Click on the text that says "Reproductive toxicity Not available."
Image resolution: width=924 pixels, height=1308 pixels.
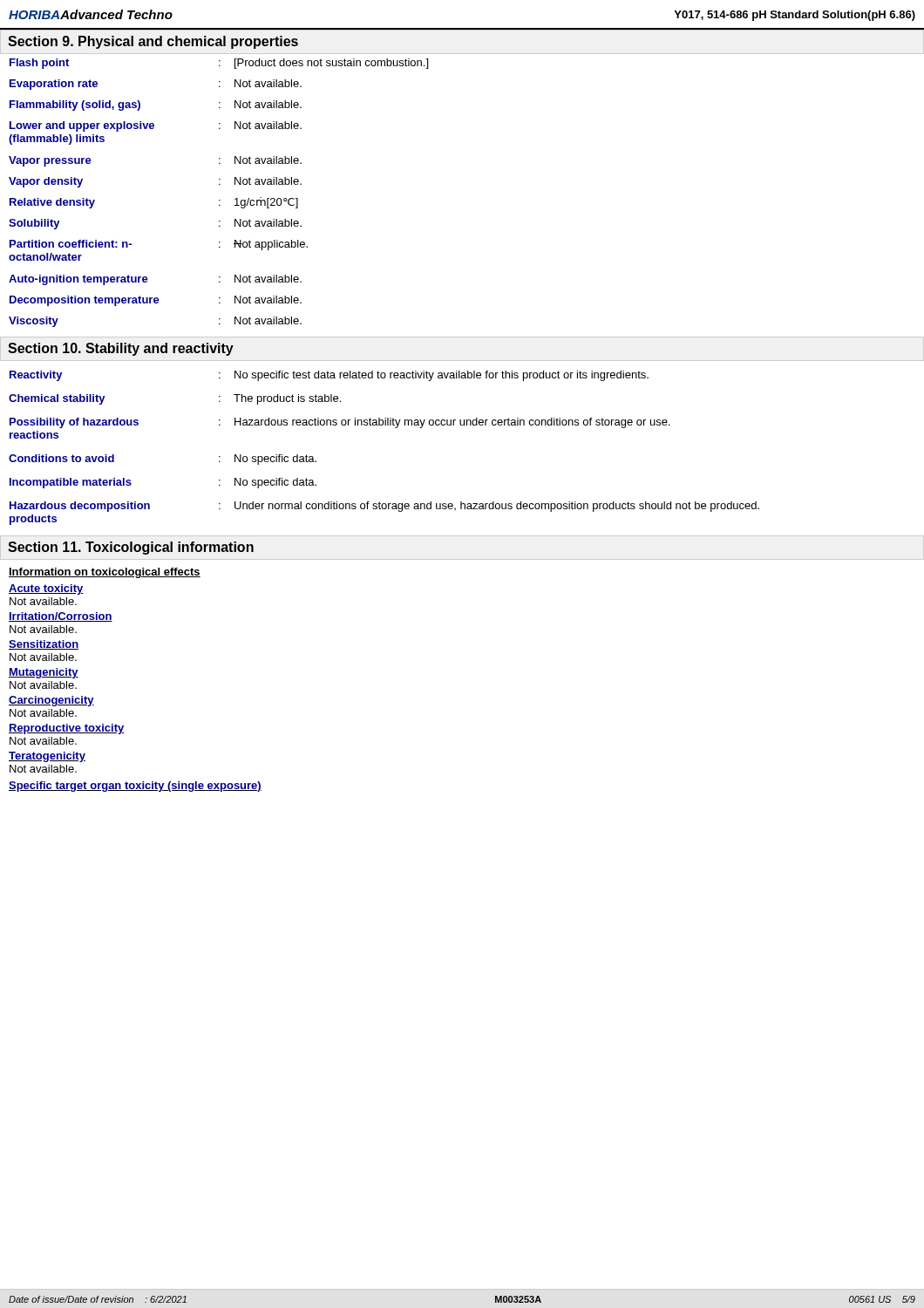tap(66, 734)
